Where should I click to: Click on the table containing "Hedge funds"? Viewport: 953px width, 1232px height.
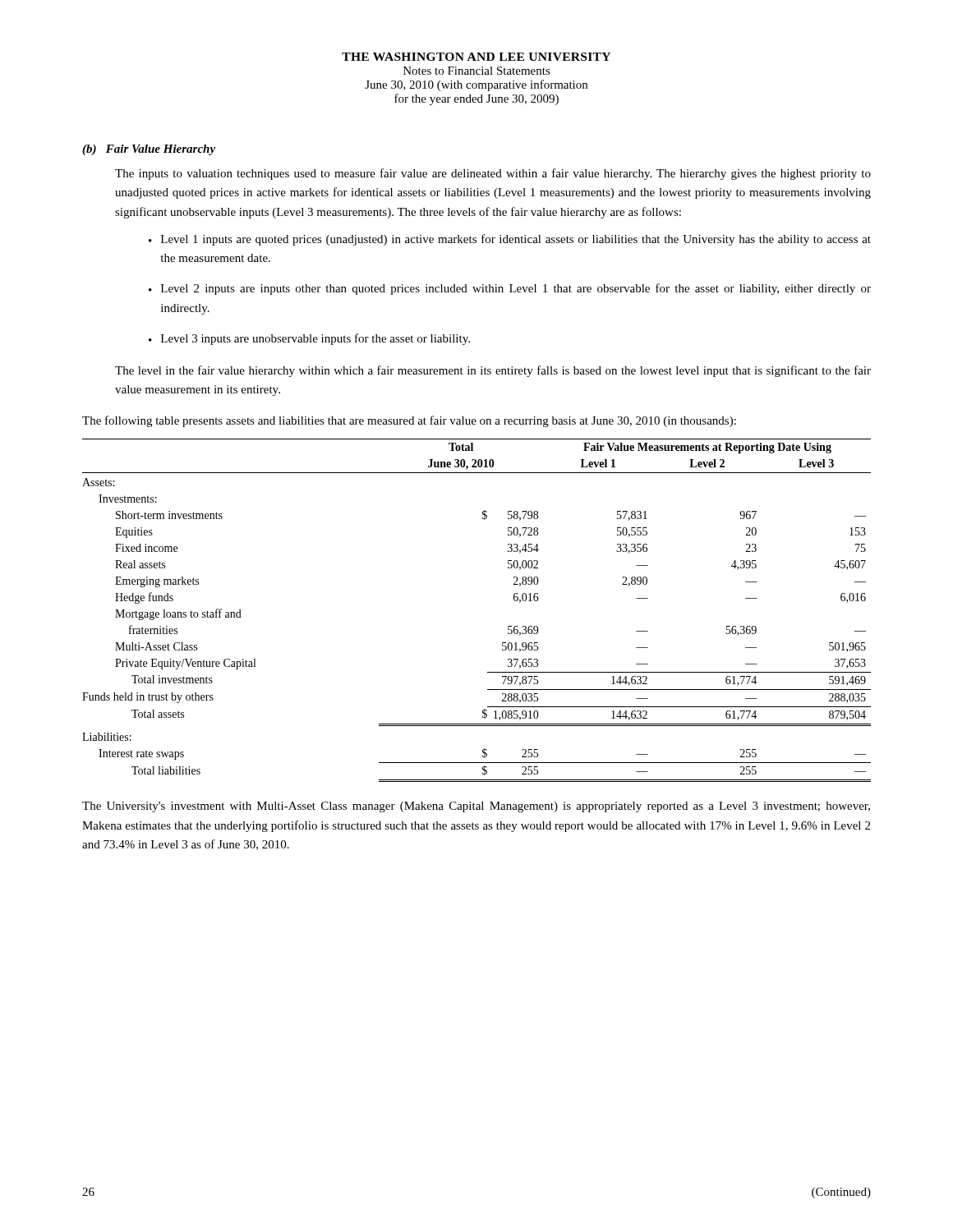(x=476, y=610)
